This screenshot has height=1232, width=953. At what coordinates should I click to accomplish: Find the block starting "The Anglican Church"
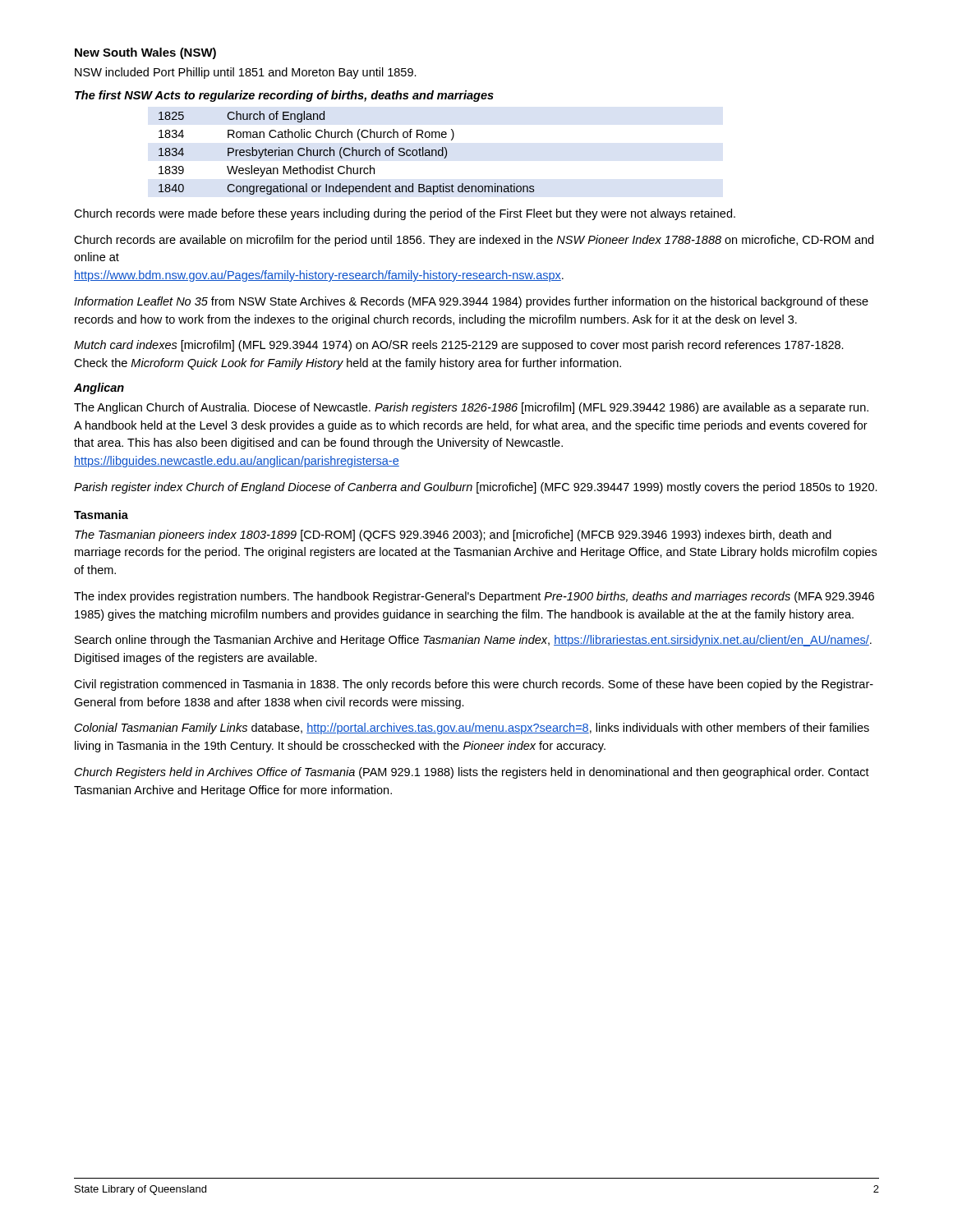[x=472, y=434]
